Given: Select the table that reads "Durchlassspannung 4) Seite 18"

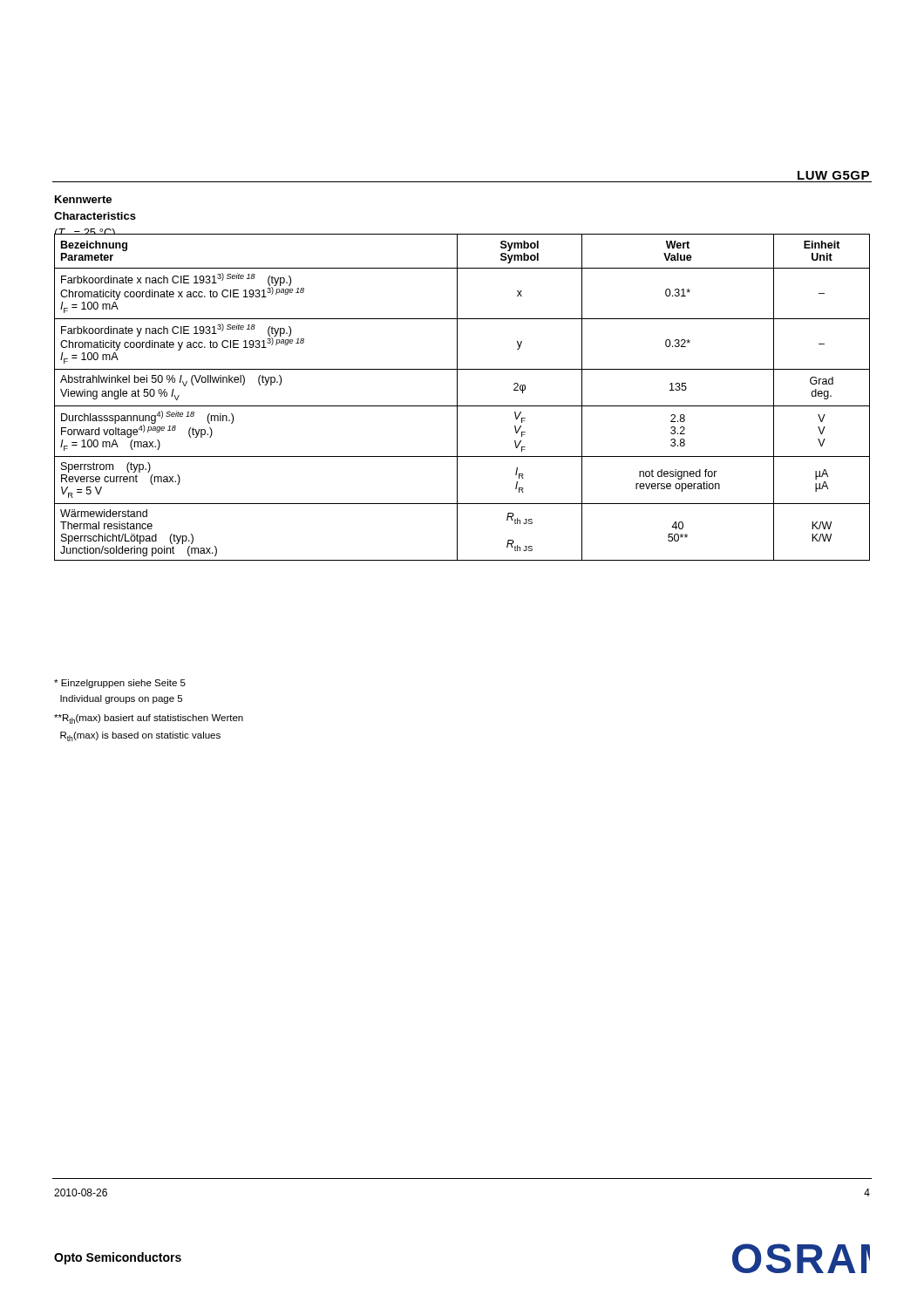Looking at the screenshot, I should click(x=462, y=397).
